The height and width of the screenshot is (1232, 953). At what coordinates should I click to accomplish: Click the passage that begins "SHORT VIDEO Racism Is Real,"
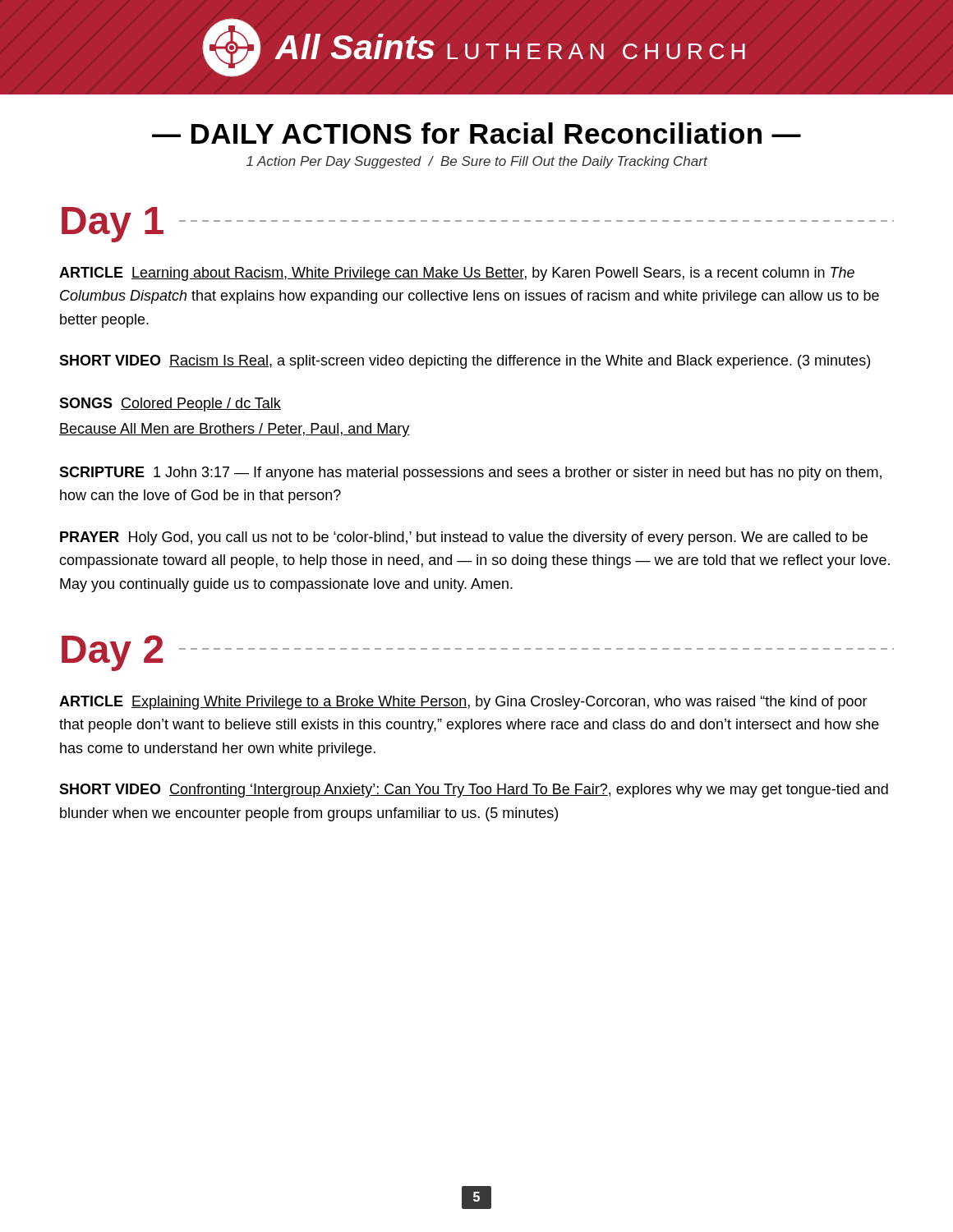[x=465, y=361]
